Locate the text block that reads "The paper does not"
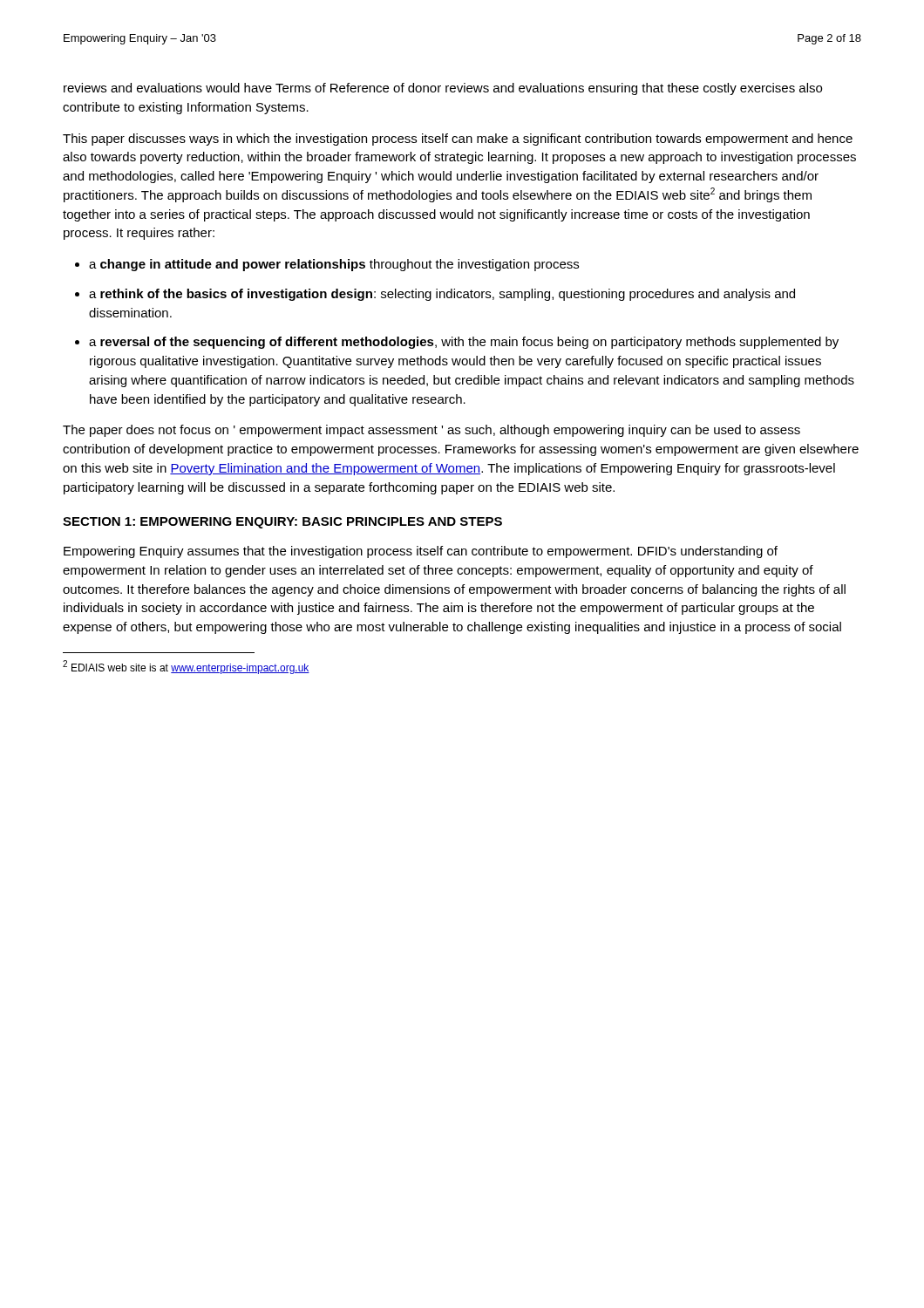Image resolution: width=924 pixels, height=1308 pixels. pos(462,458)
